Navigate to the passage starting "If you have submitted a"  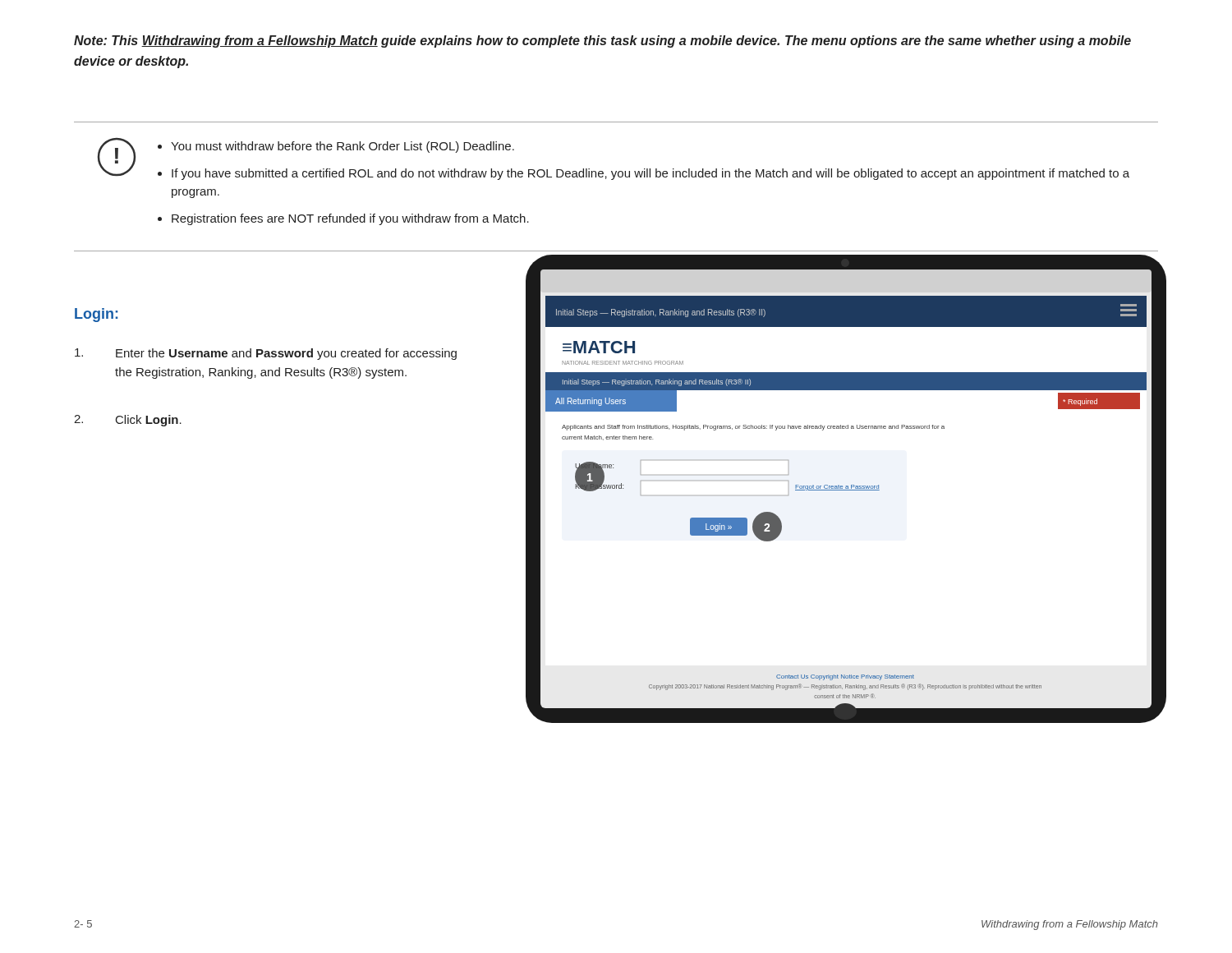(x=650, y=182)
